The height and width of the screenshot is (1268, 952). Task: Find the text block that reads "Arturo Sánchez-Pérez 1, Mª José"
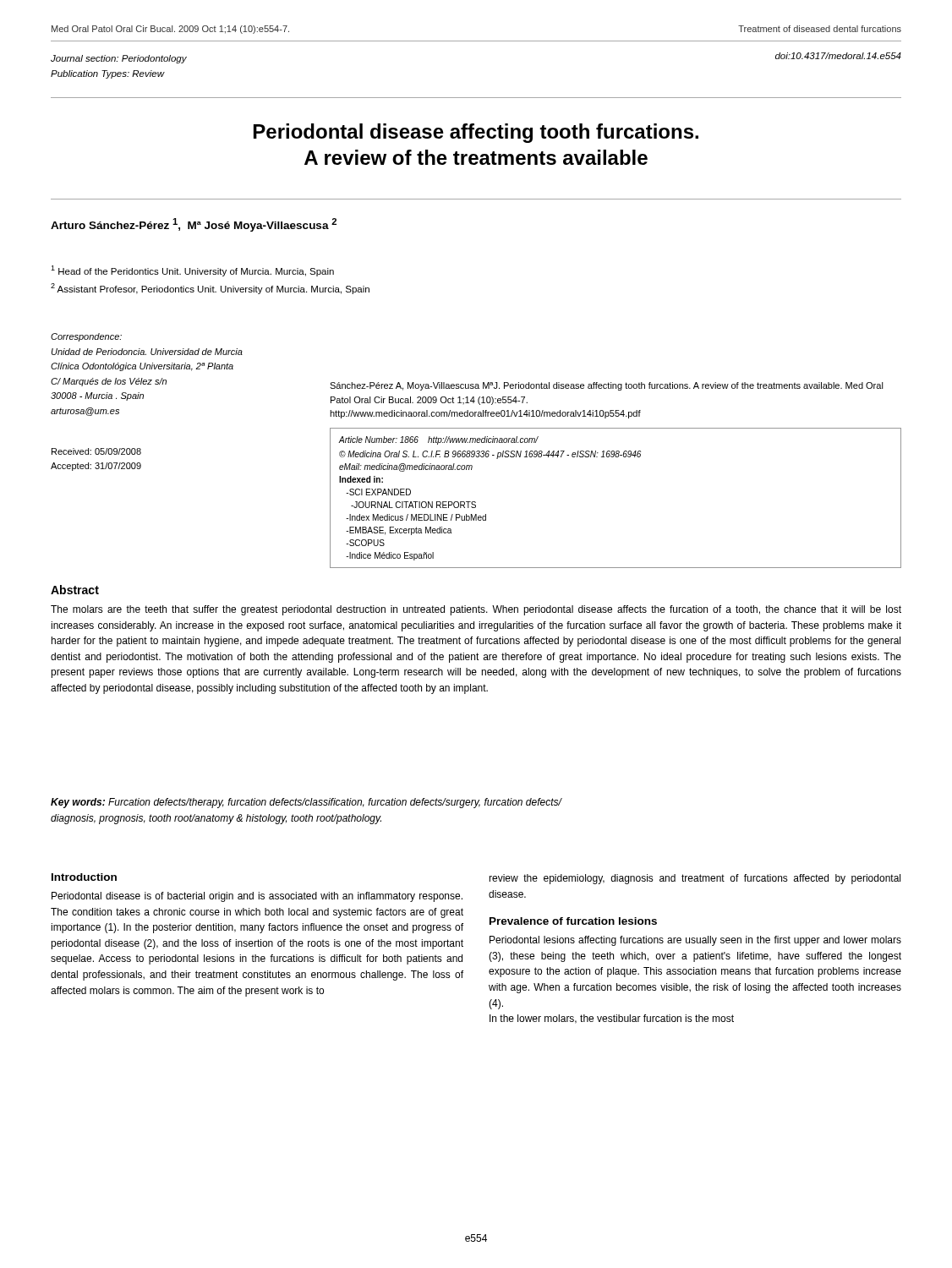194,225
